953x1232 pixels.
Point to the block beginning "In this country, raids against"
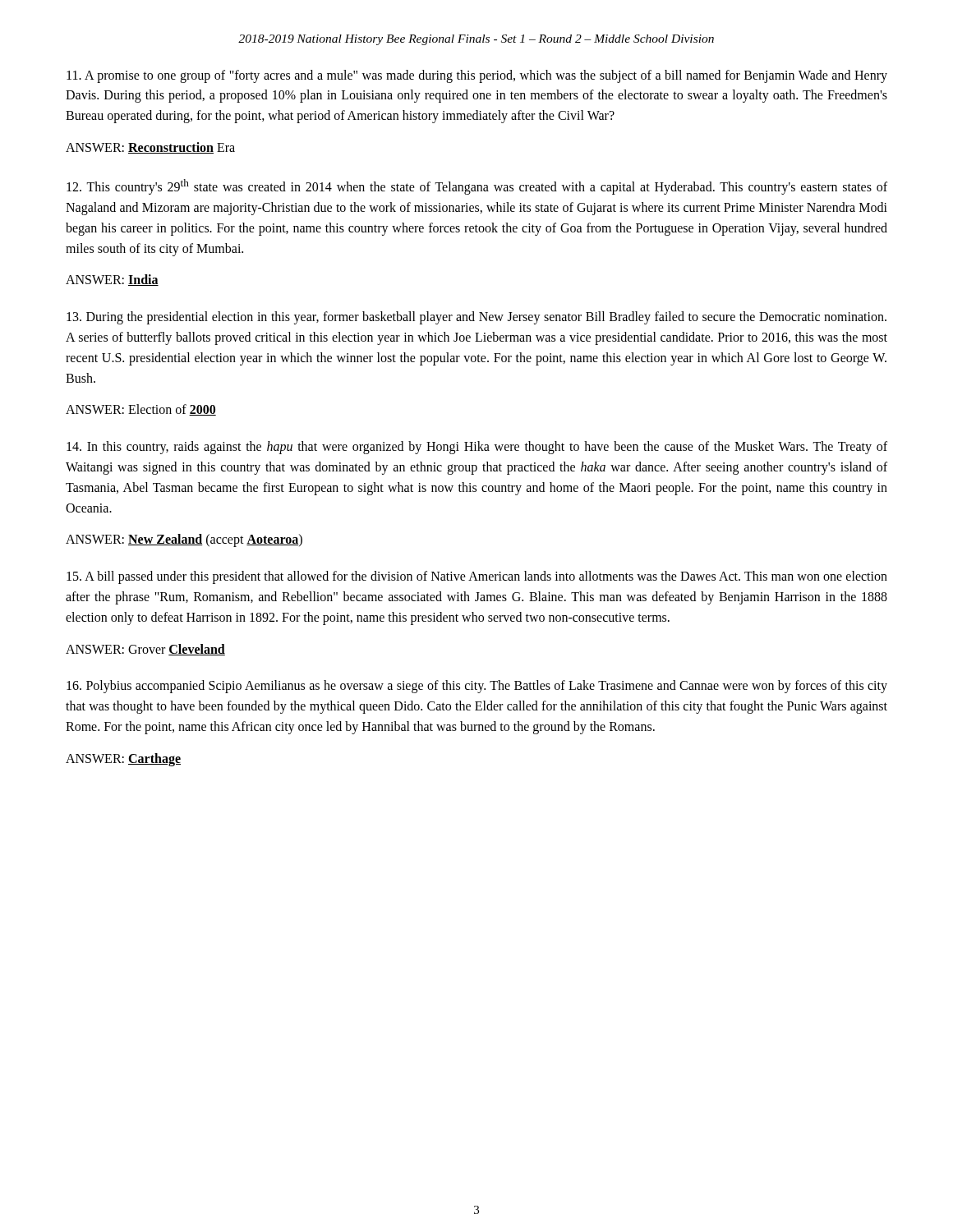(476, 477)
